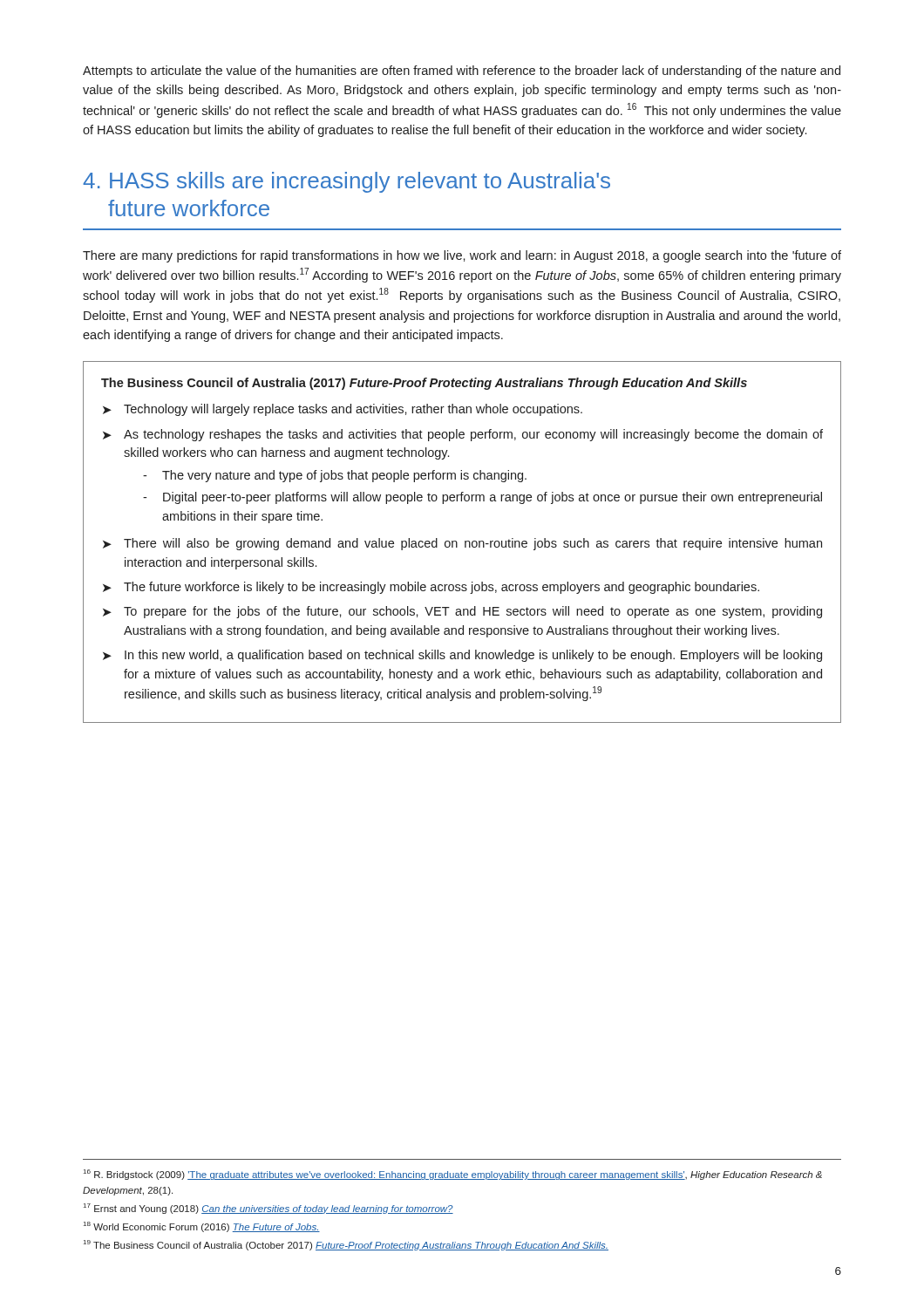
Task: Point to the text starting "➤ As technology reshapes the tasks and activities"
Action: click(x=462, y=477)
